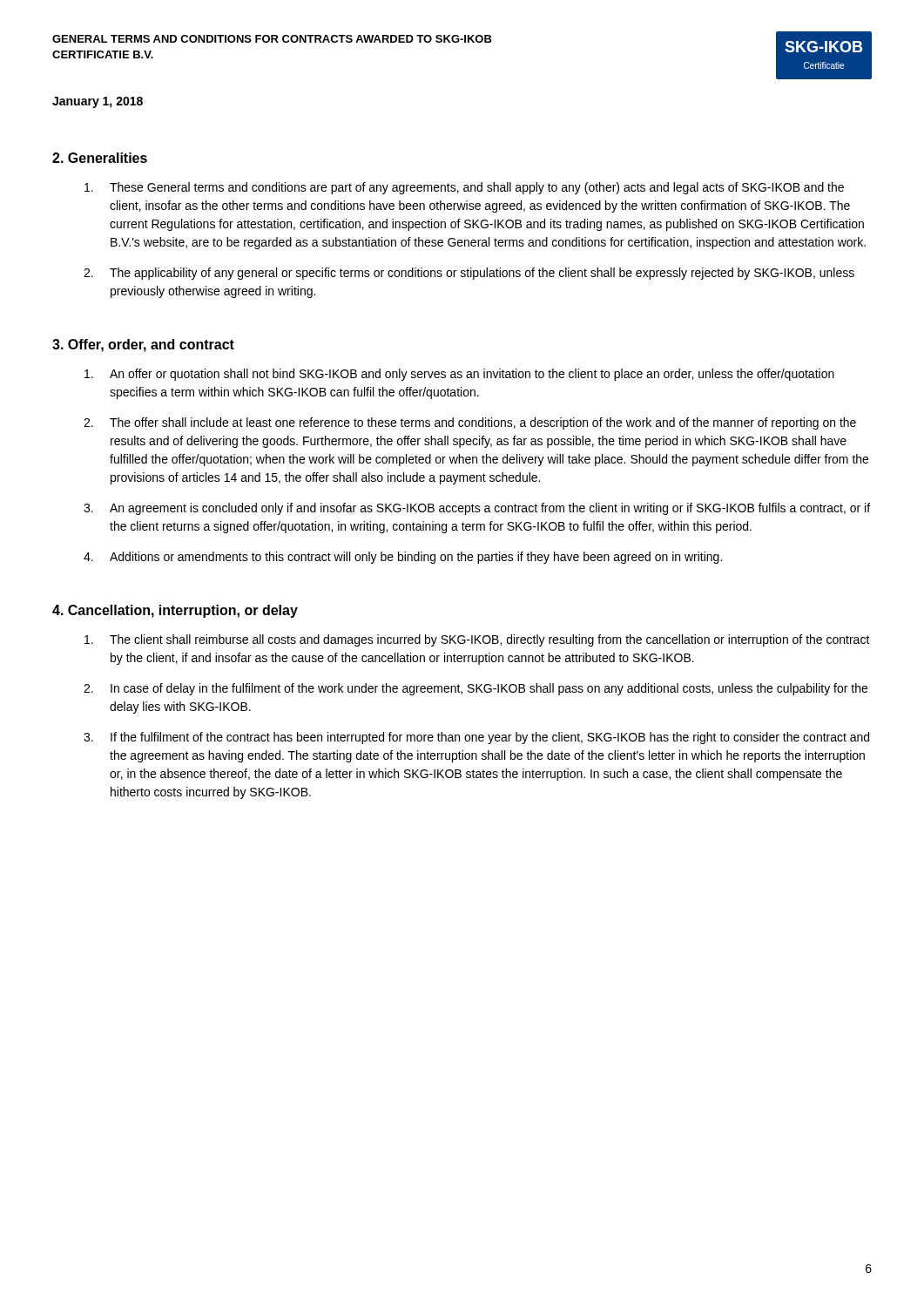Click on the passage starting "An offer or quotation"
This screenshot has height=1307, width=924.
(478, 383)
